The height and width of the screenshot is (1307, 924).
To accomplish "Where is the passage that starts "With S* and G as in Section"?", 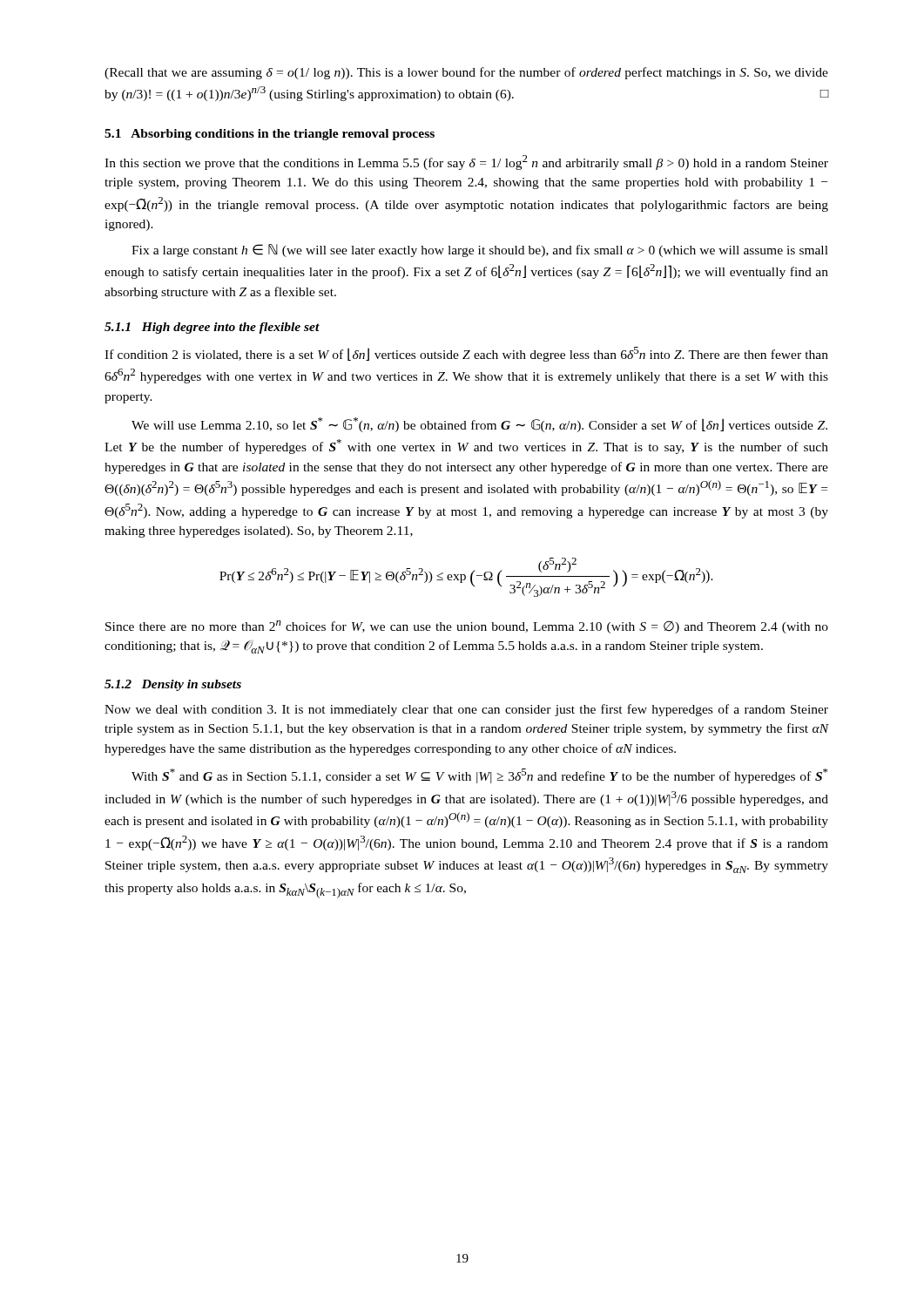I will [x=466, y=832].
